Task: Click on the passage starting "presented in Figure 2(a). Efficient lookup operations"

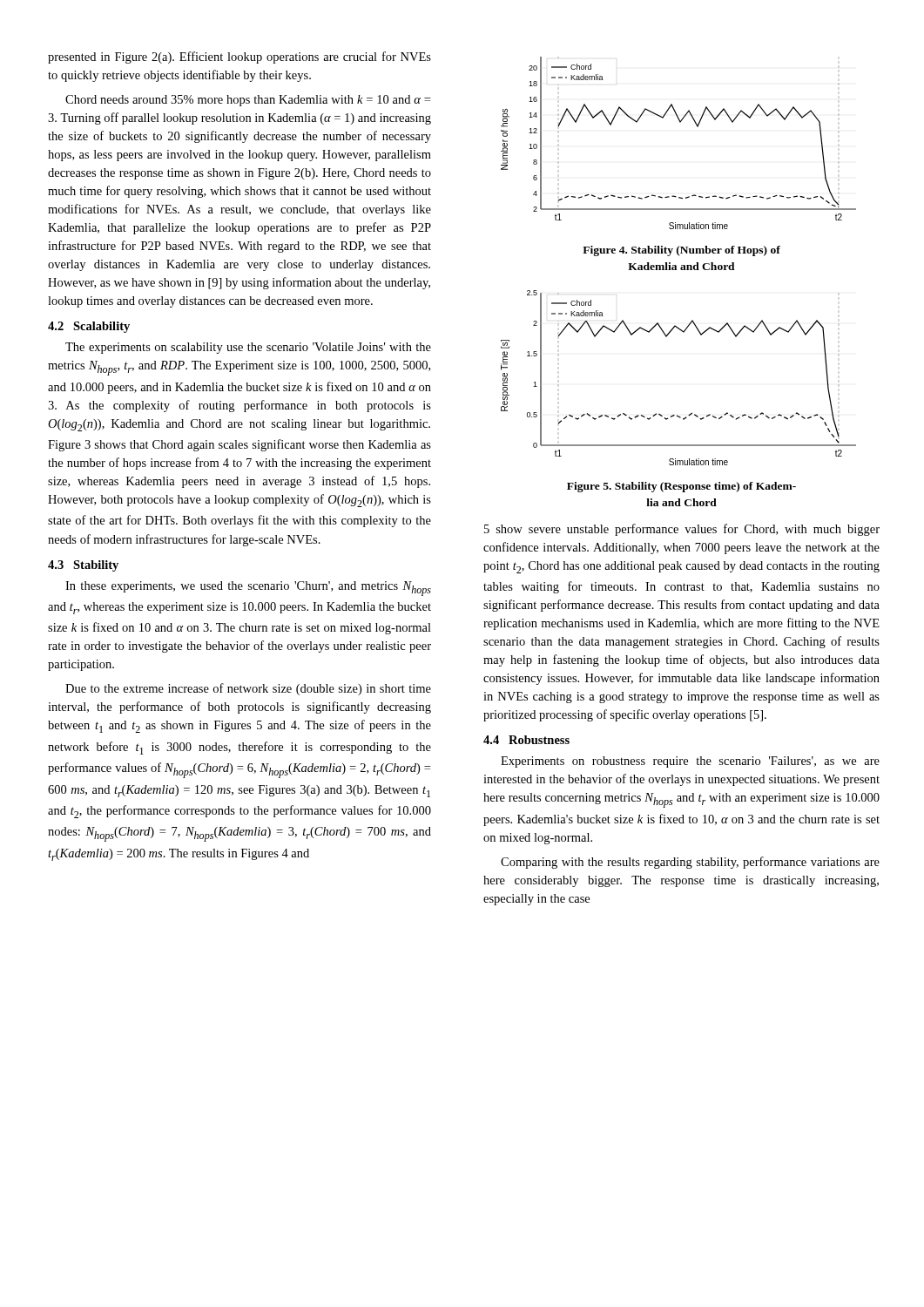Action: [x=239, y=179]
